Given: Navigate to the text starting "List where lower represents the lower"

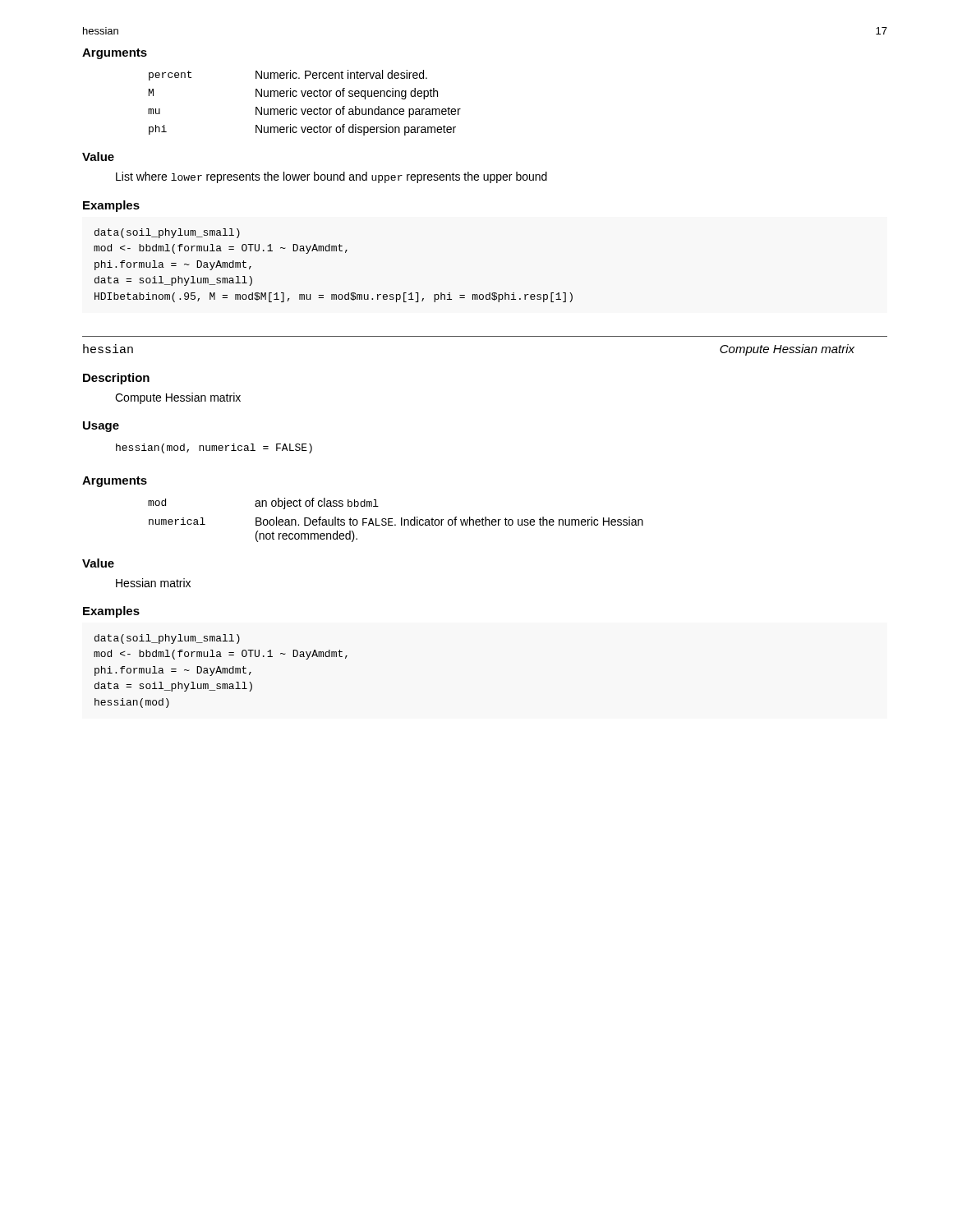Looking at the screenshot, I should (331, 177).
